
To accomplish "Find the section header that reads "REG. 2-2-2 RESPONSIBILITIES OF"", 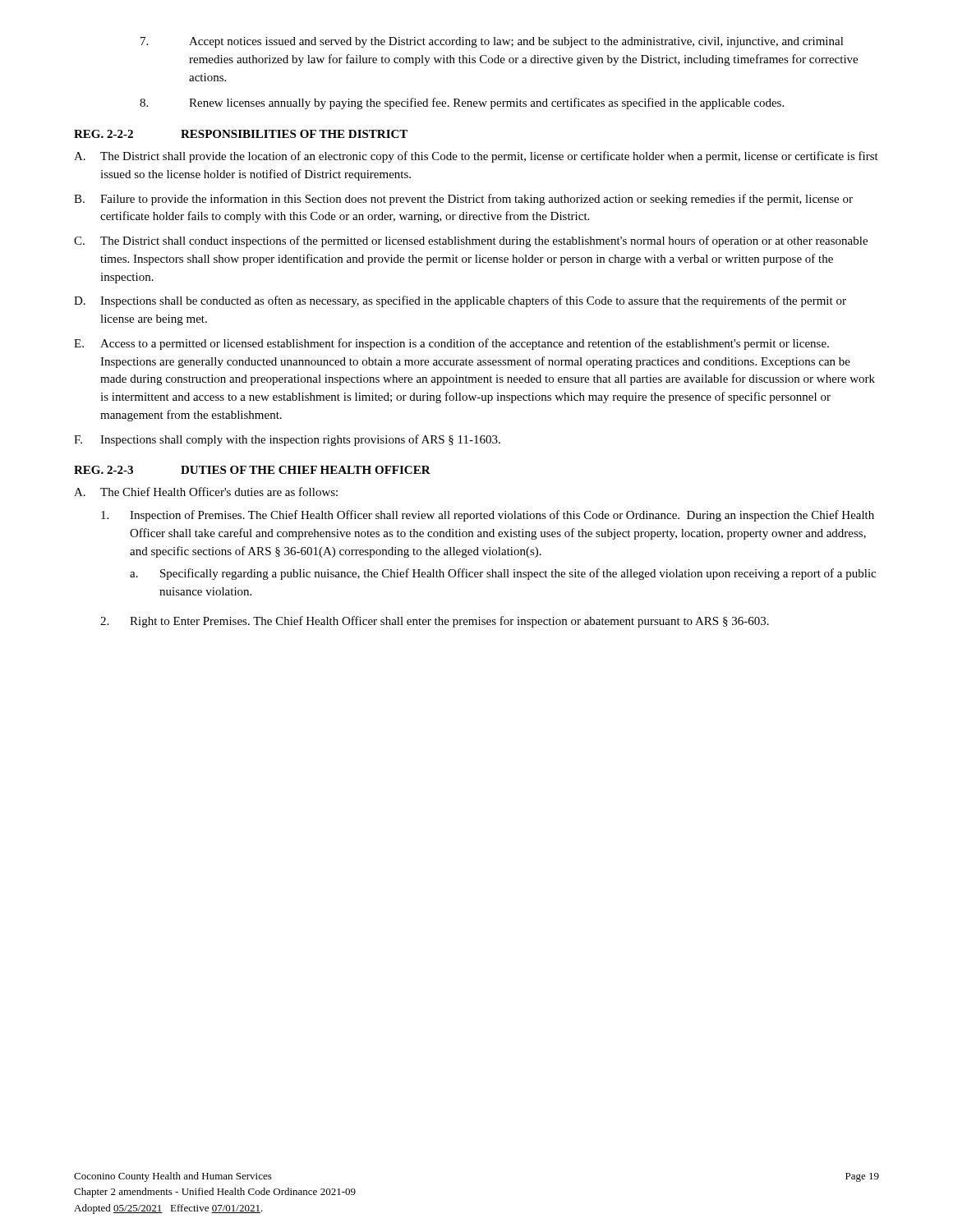I will coord(241,134).
